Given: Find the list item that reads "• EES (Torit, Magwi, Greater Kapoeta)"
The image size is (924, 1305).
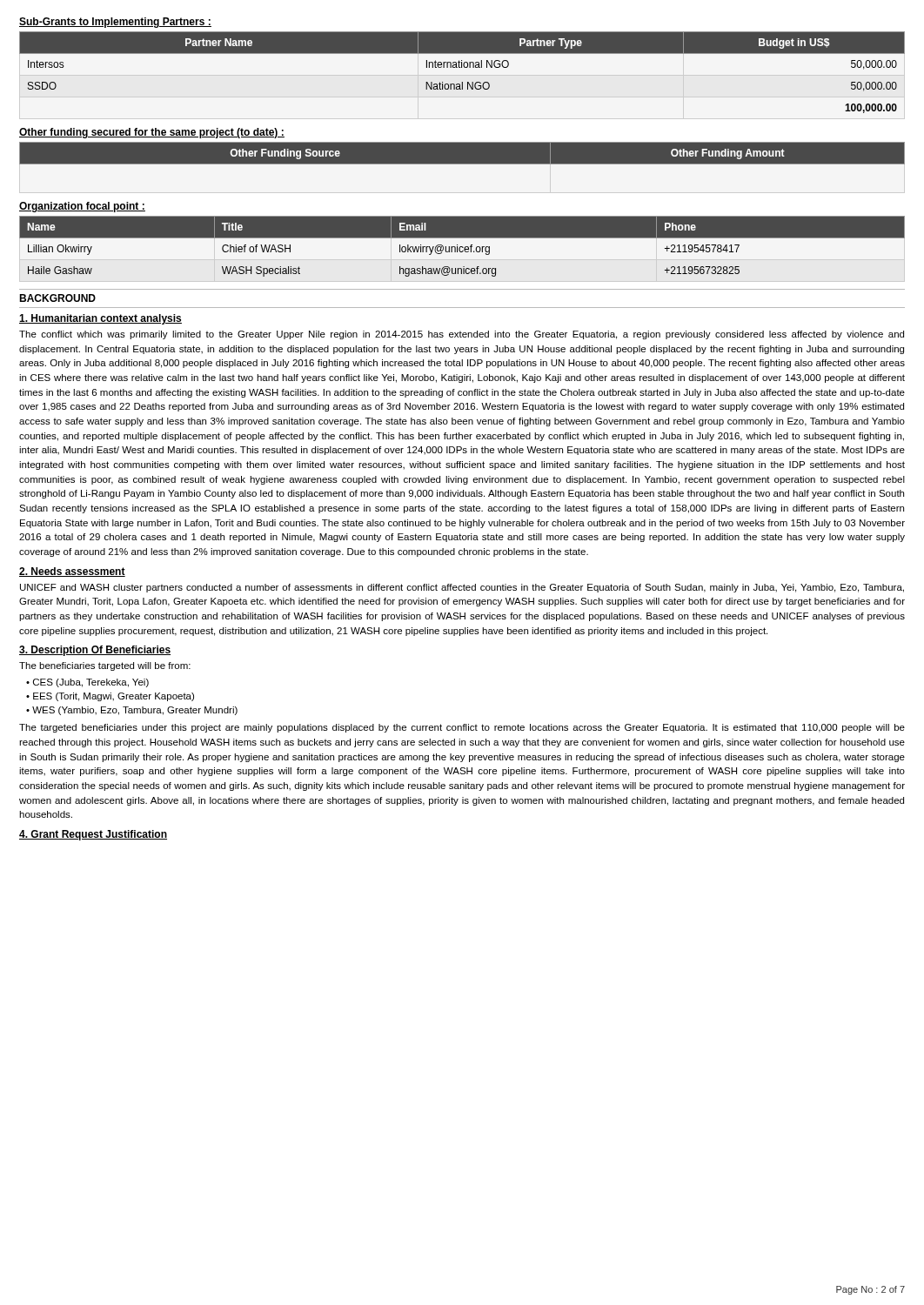Looking at the screenshot, I should 110,696.
